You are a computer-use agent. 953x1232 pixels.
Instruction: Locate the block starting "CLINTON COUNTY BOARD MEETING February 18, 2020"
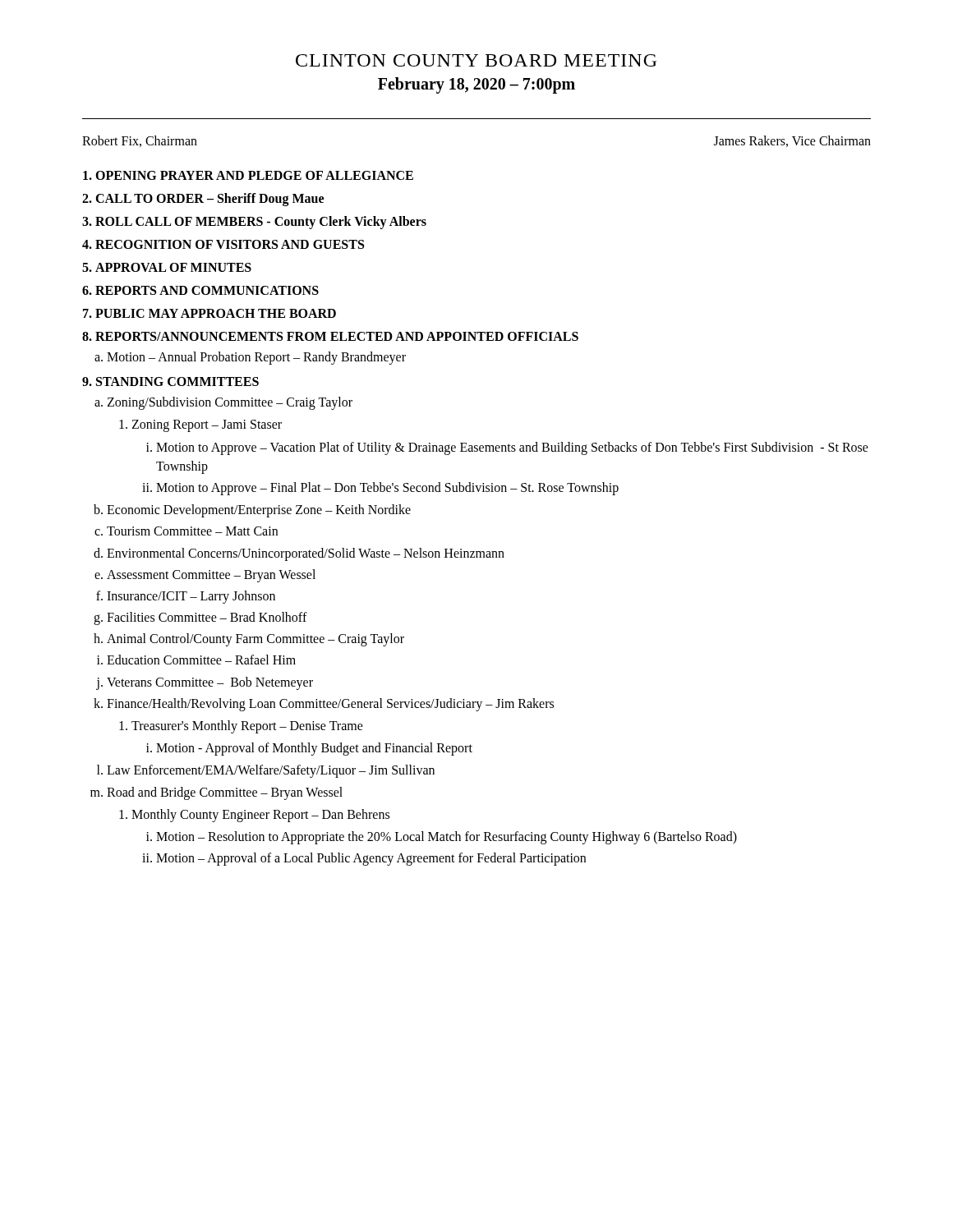476,71
